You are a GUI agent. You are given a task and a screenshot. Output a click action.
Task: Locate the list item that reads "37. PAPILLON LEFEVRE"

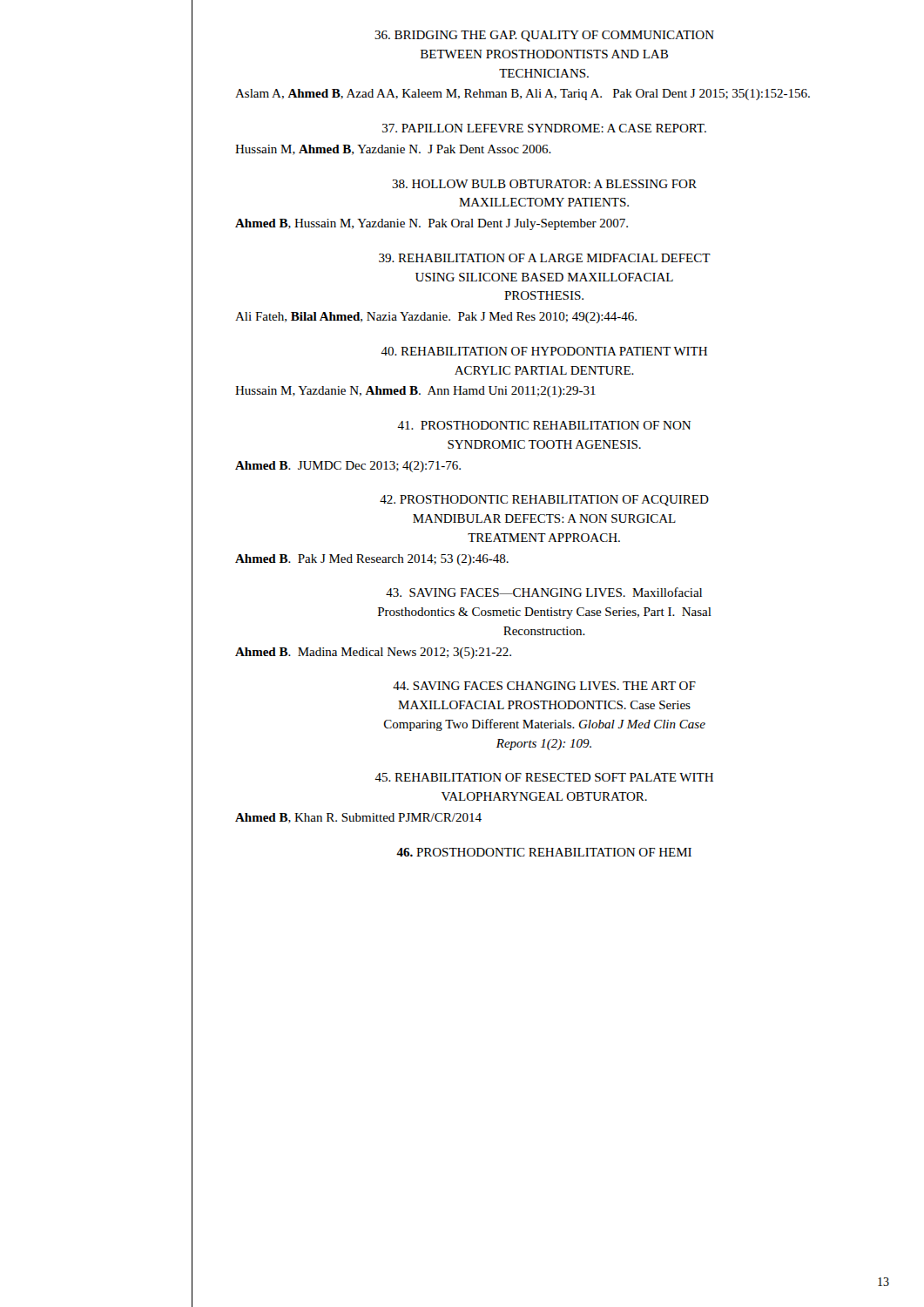pos(544,139)
